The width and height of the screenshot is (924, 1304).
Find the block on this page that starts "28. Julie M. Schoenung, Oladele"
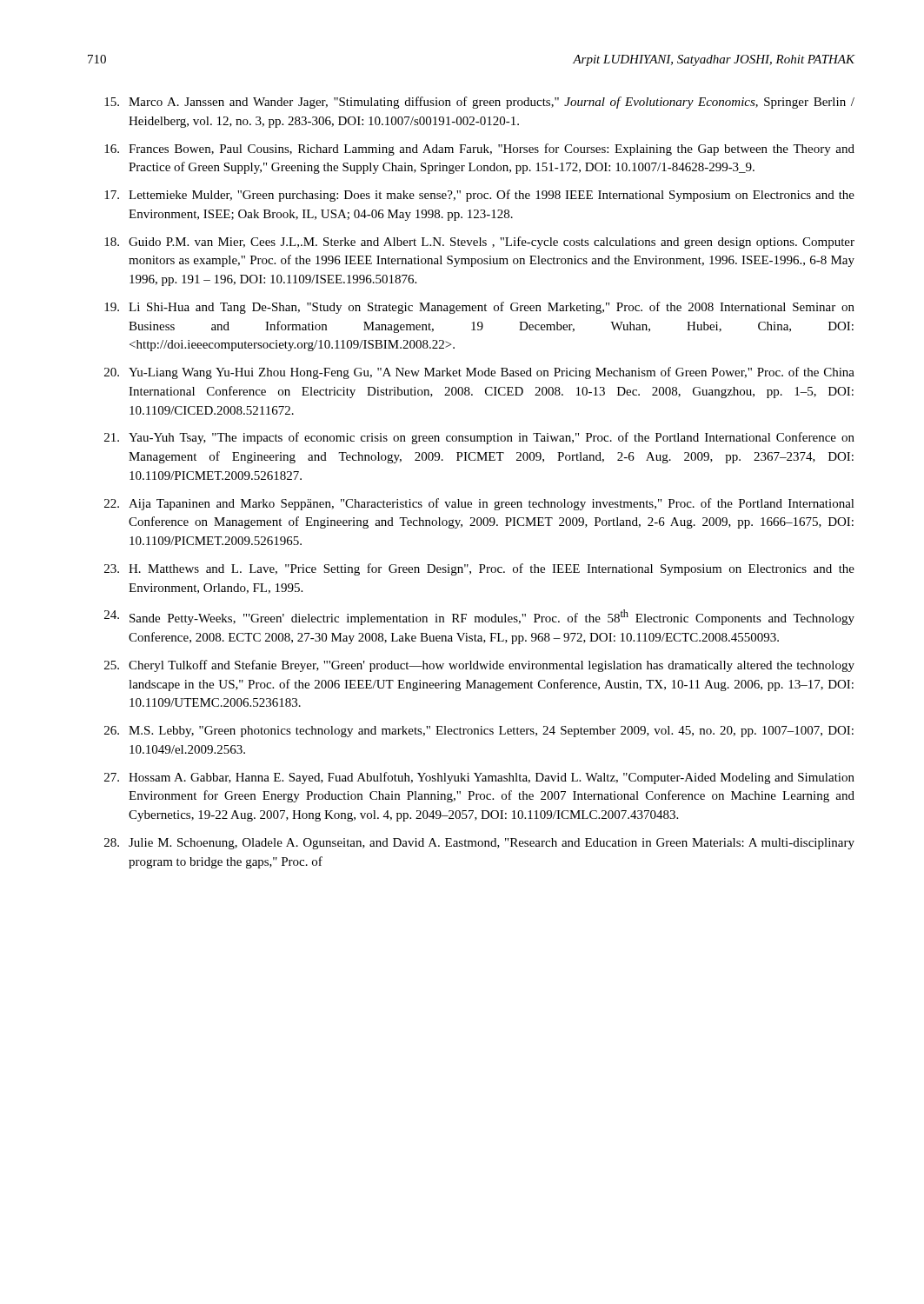[471, 852]
